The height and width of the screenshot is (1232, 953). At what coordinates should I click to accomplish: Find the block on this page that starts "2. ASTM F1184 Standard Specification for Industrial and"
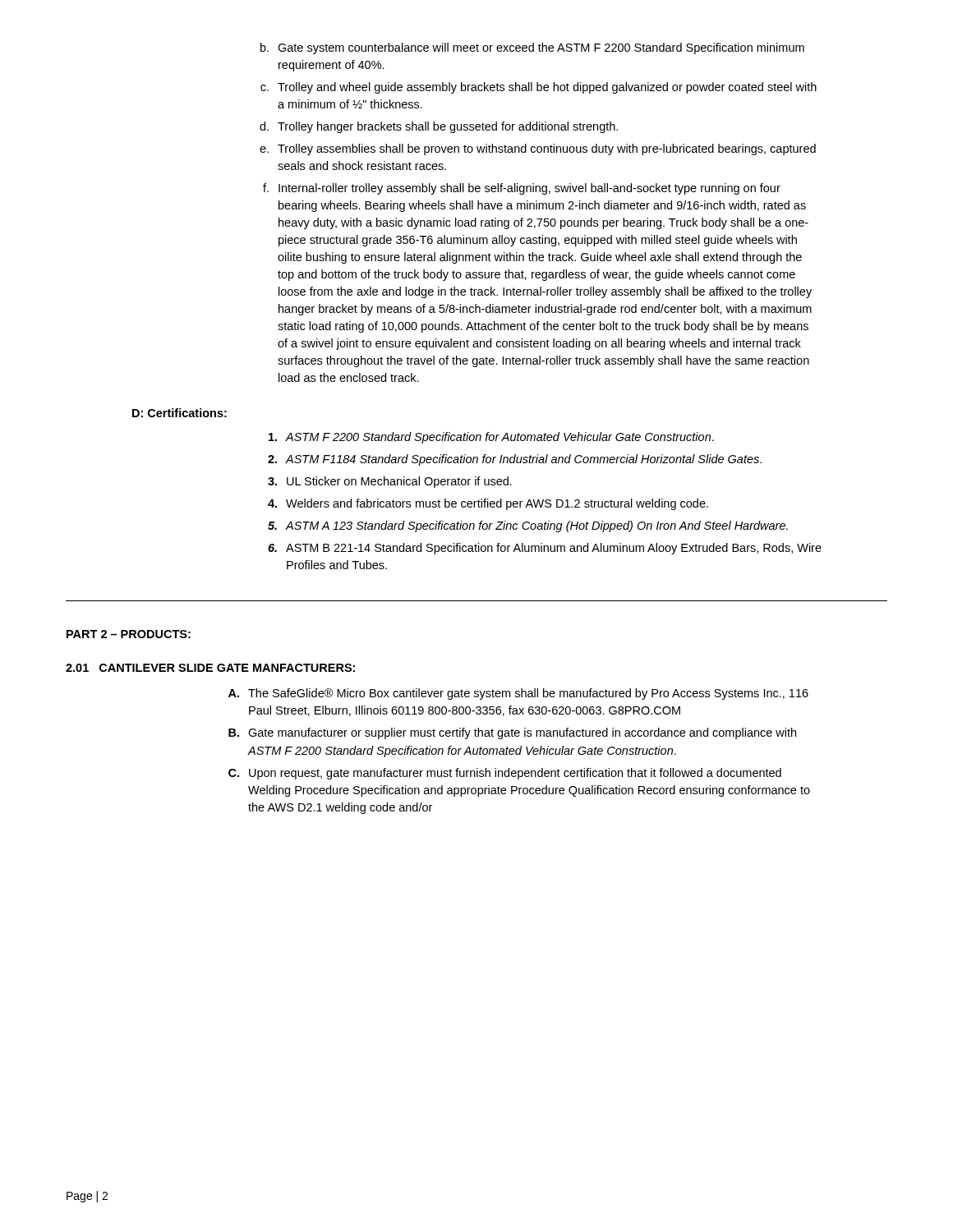pyautogui.click(x=534, y=460)
